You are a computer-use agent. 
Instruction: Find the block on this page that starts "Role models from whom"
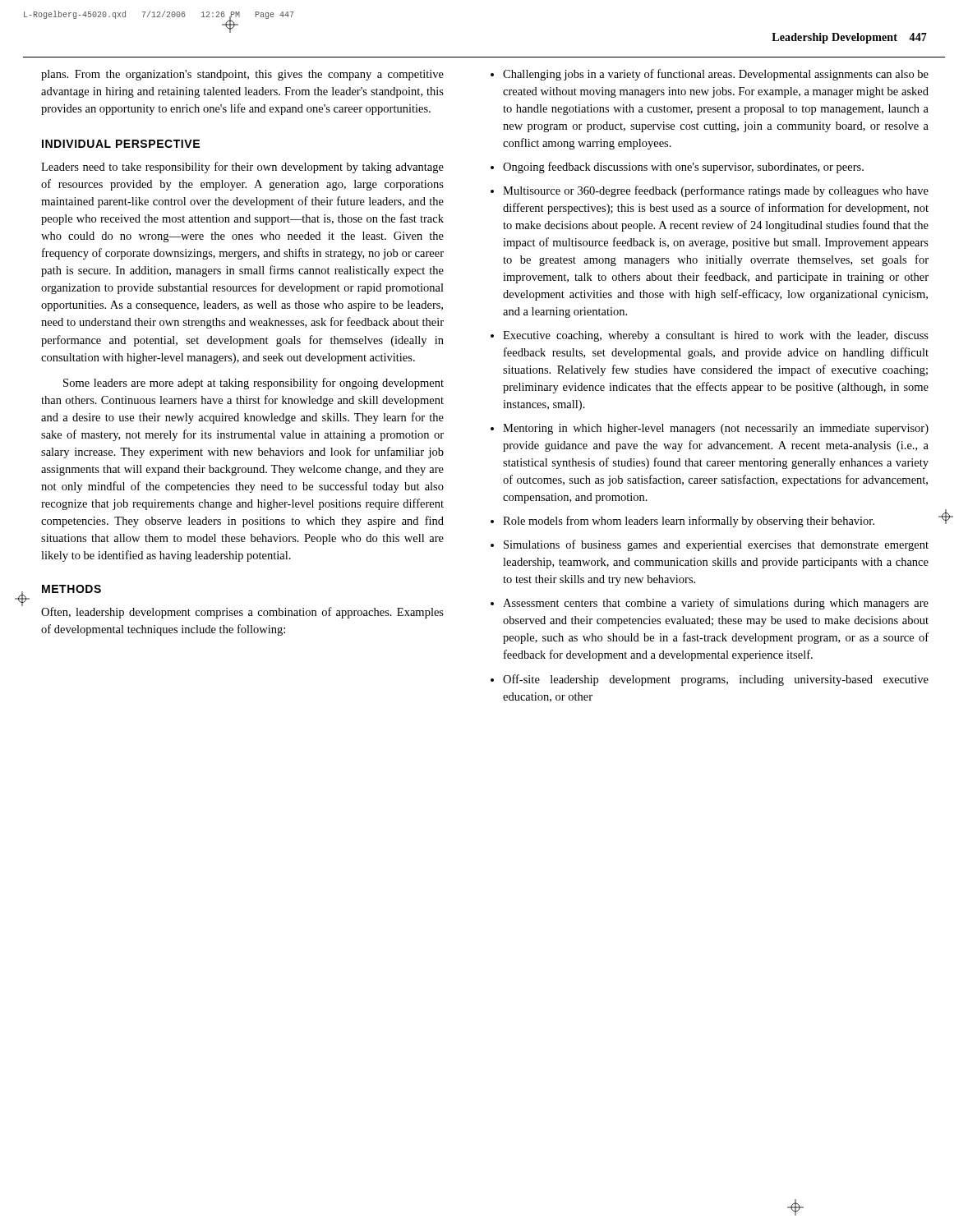click(707, 521)
